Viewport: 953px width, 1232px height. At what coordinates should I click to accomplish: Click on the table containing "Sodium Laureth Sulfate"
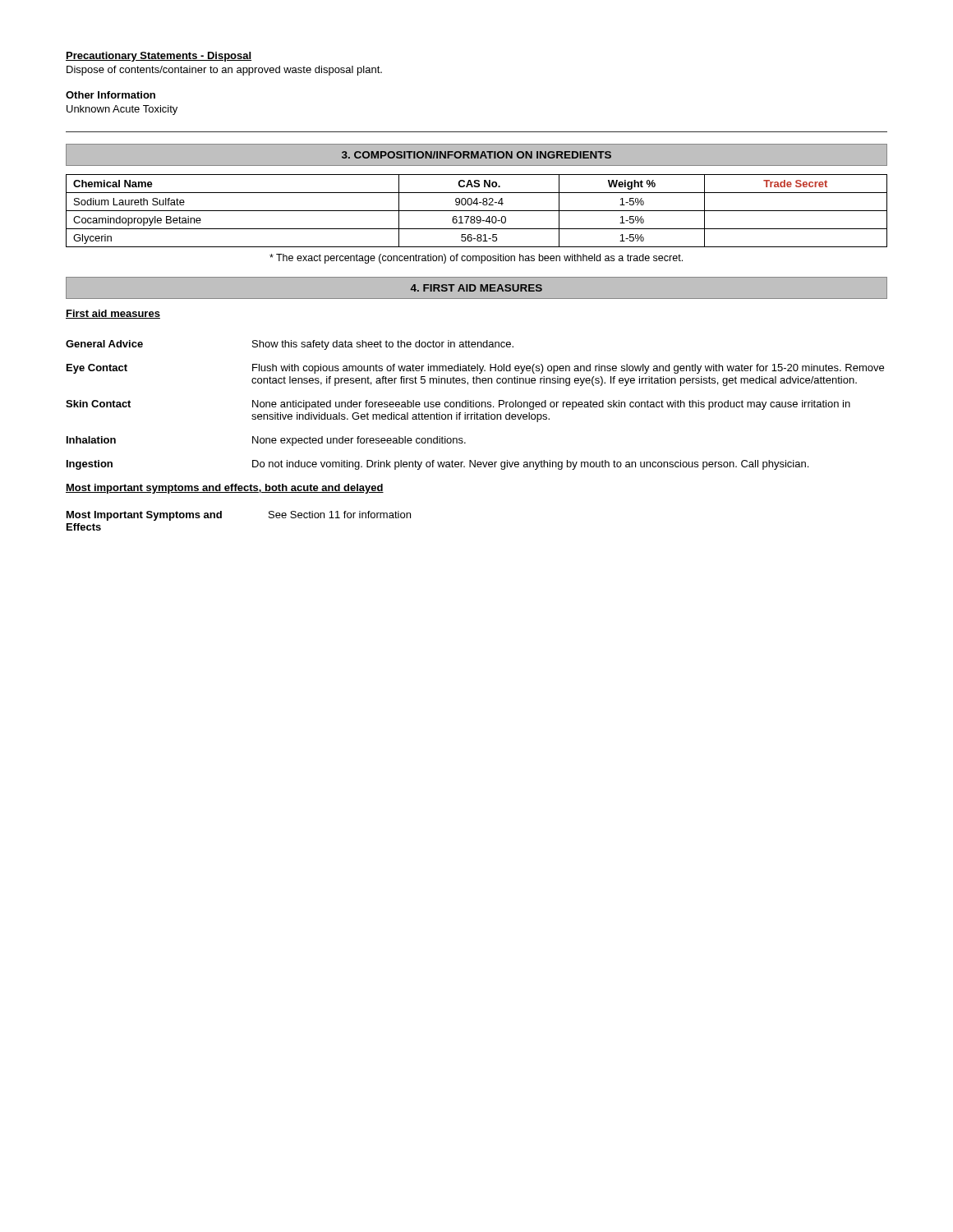coord(476,211)
